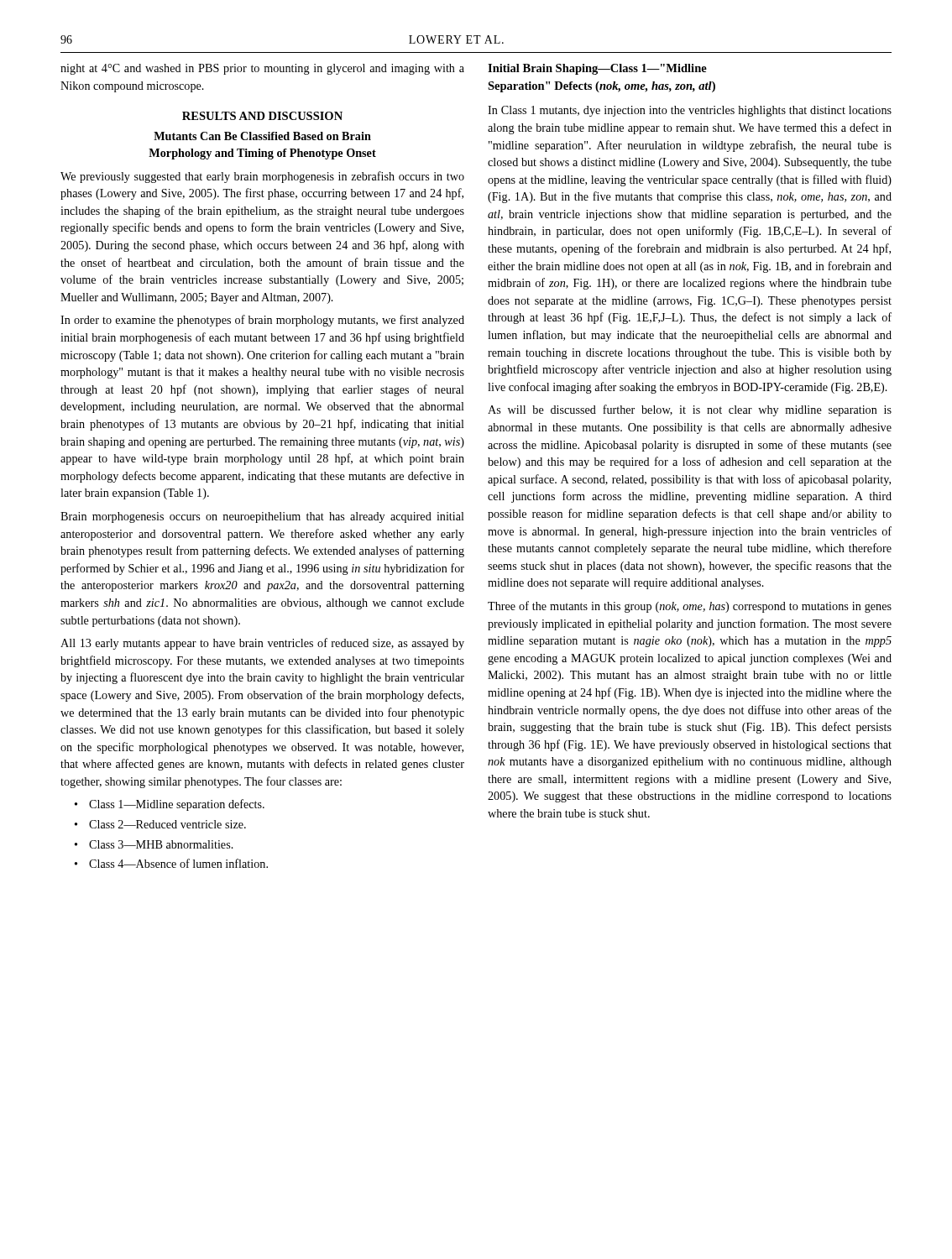
Task: Locate the text block with the text "As will be discussed further below,"
Action: click(x=690, y=496)
